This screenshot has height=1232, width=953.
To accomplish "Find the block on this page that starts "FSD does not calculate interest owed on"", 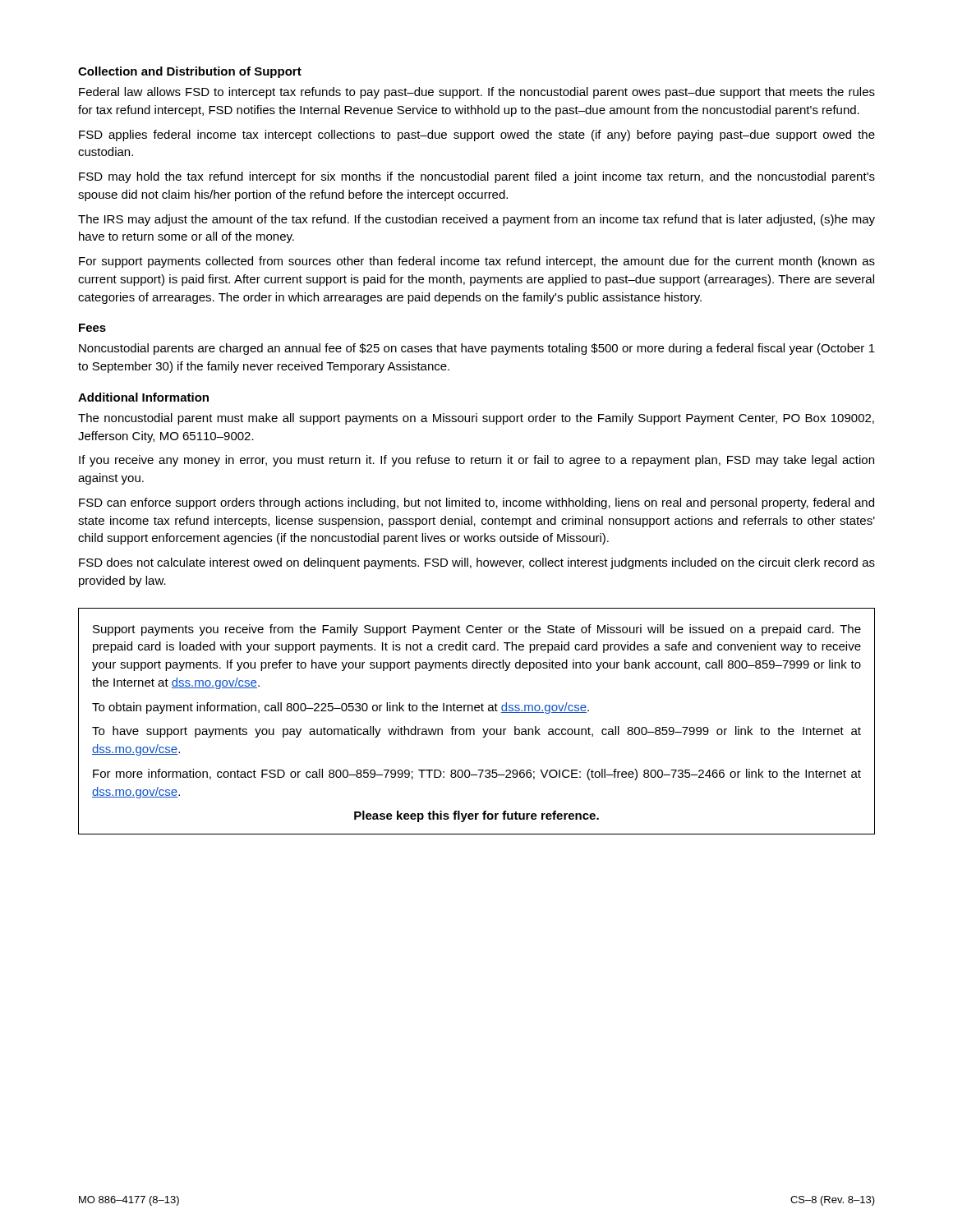I will [476, 571].
